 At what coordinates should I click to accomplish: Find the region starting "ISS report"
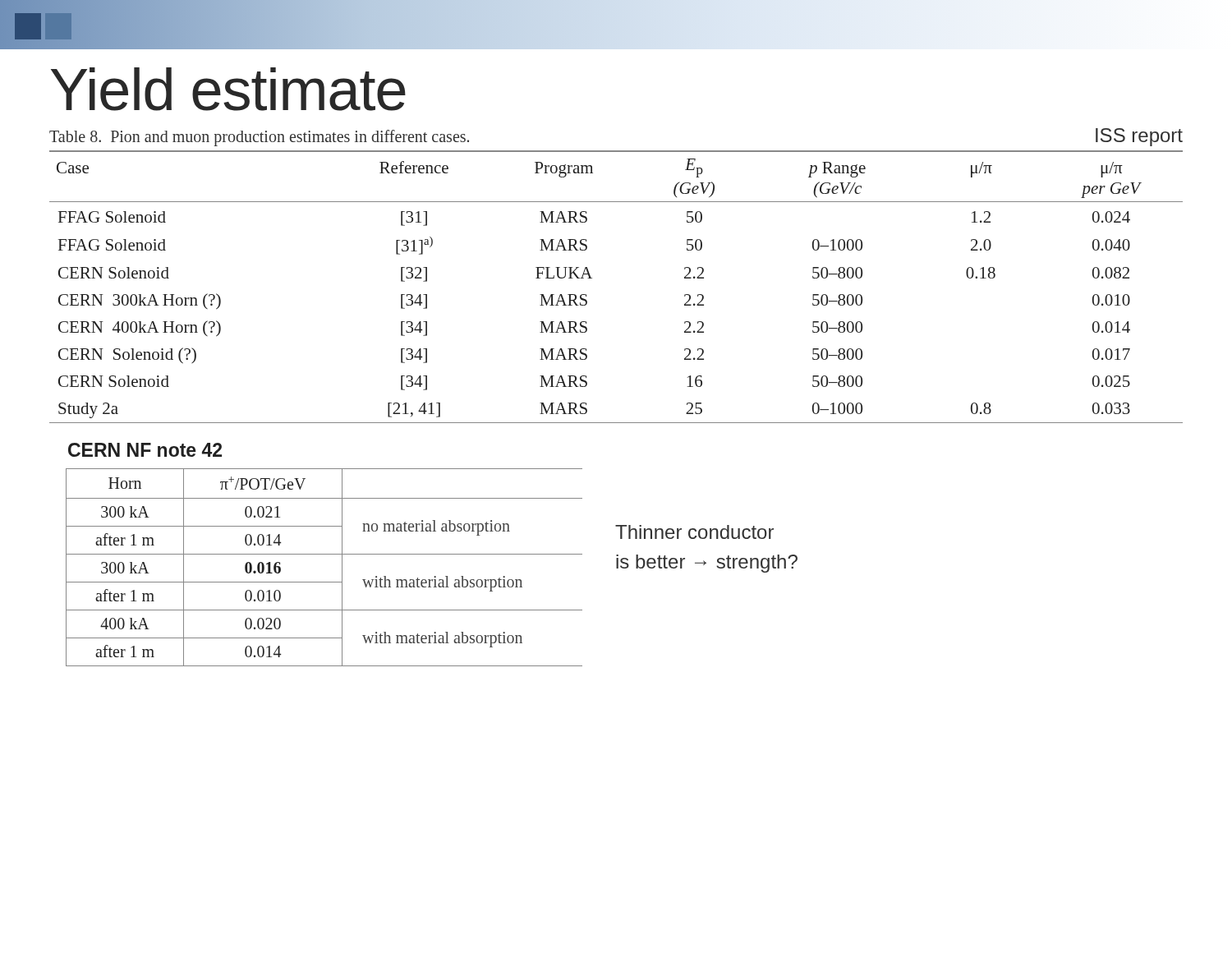tap(1138, 135)
